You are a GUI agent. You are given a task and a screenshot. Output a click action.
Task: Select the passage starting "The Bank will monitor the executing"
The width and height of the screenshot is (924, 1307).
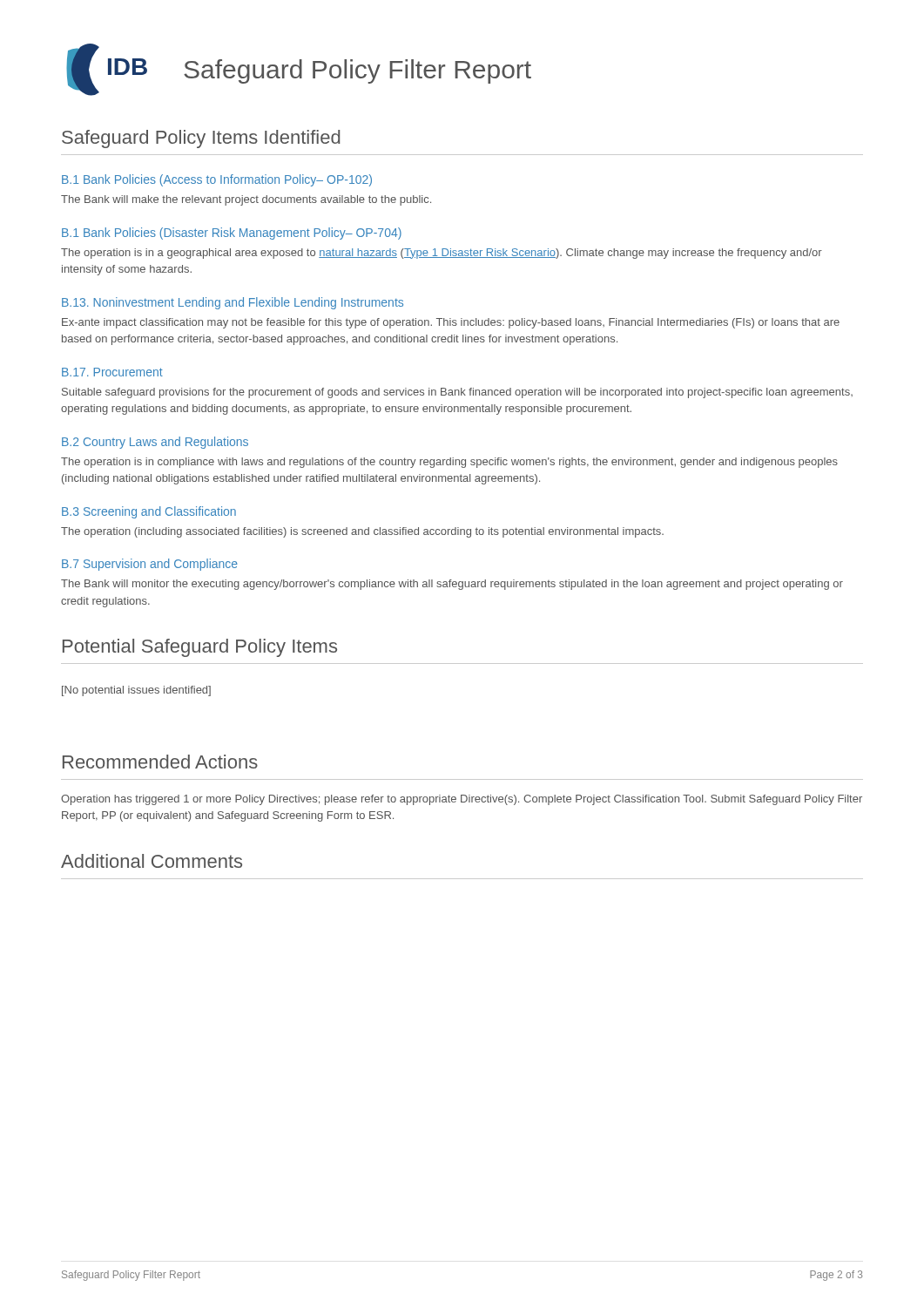[452, 592]
